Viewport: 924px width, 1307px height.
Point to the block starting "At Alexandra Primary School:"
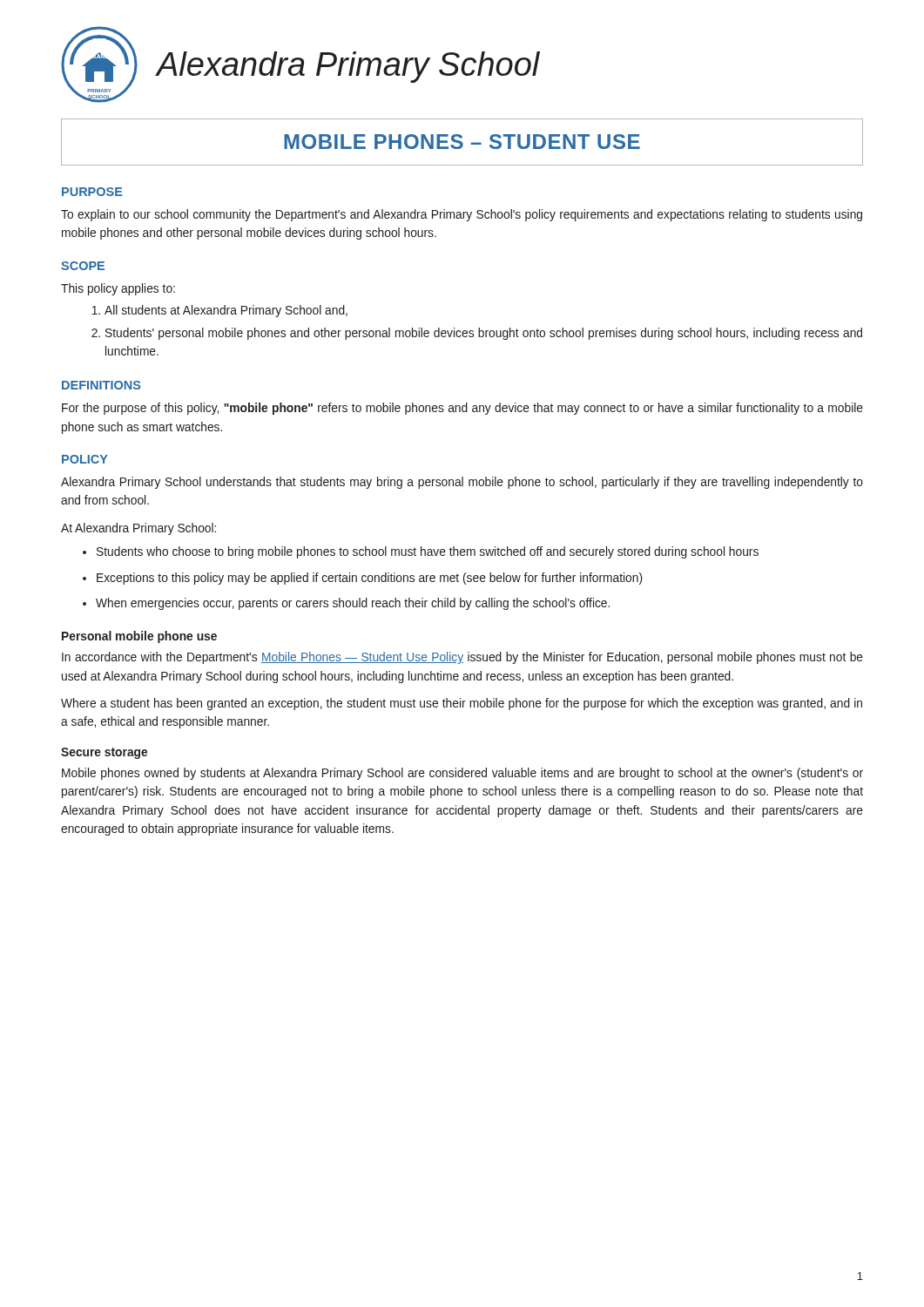pos(139,528)
